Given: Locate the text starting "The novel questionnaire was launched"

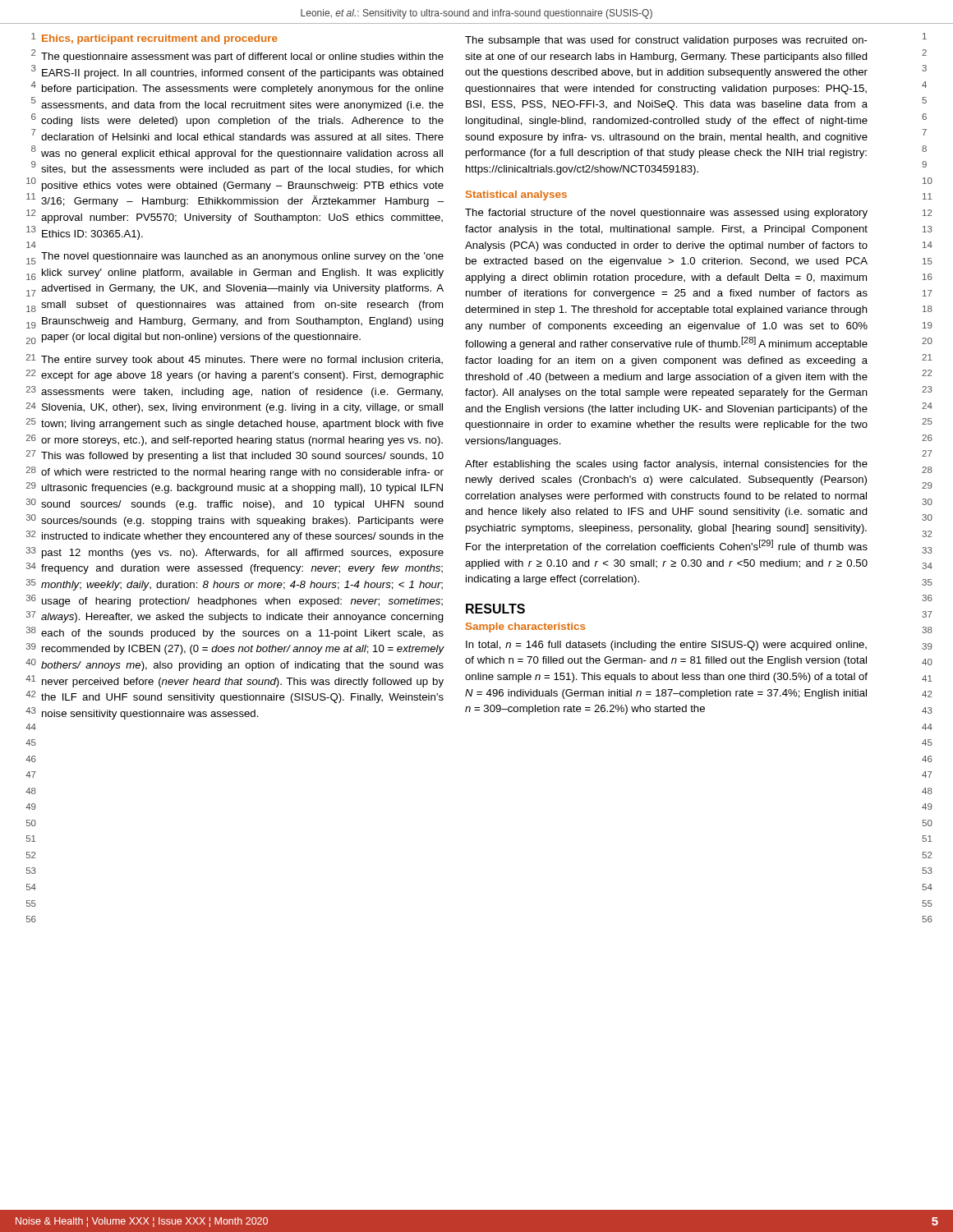Looking at the screenshot, I should coord(242,296).
